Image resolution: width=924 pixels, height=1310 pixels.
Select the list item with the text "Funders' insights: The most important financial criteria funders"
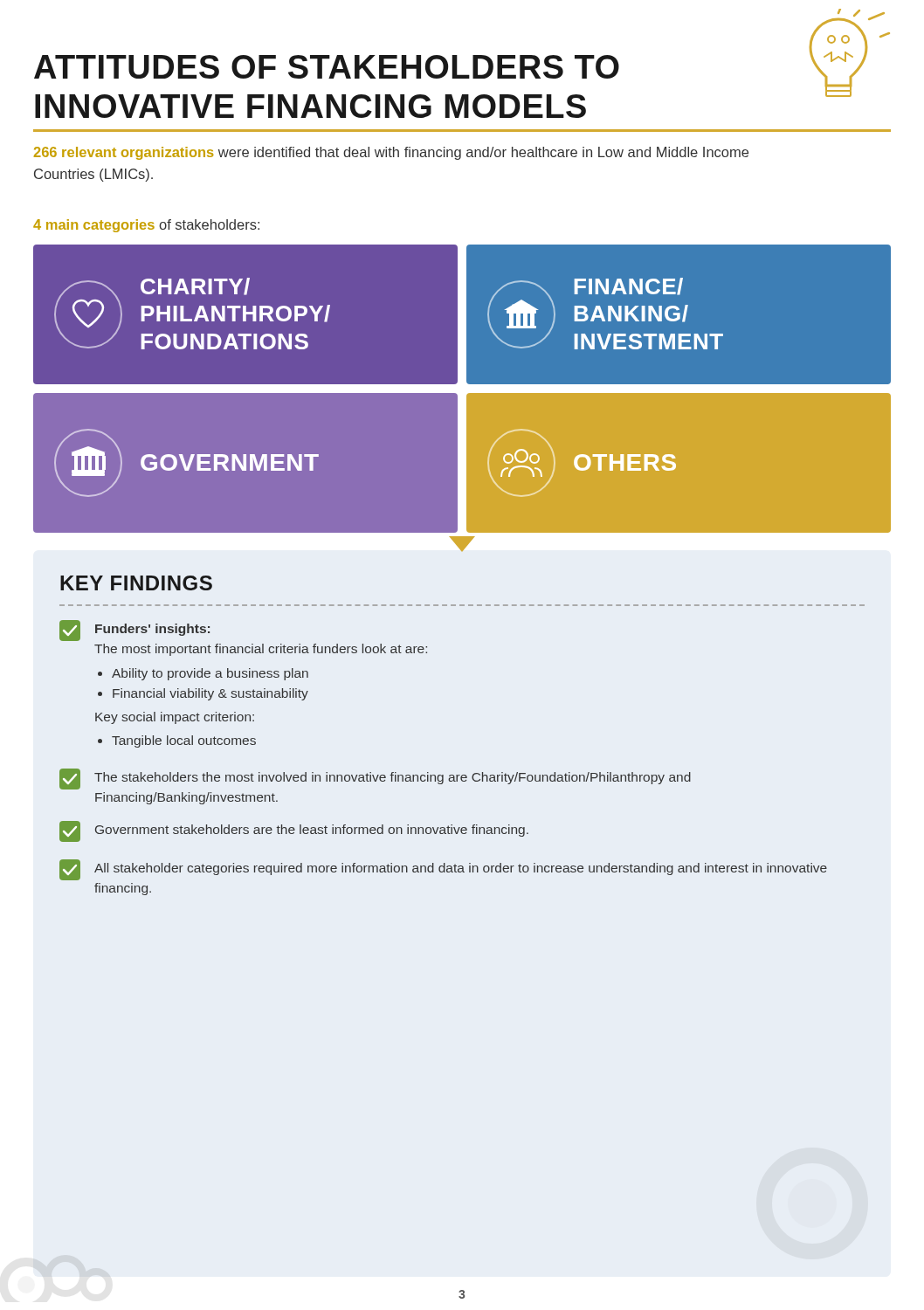coord(134,631)
